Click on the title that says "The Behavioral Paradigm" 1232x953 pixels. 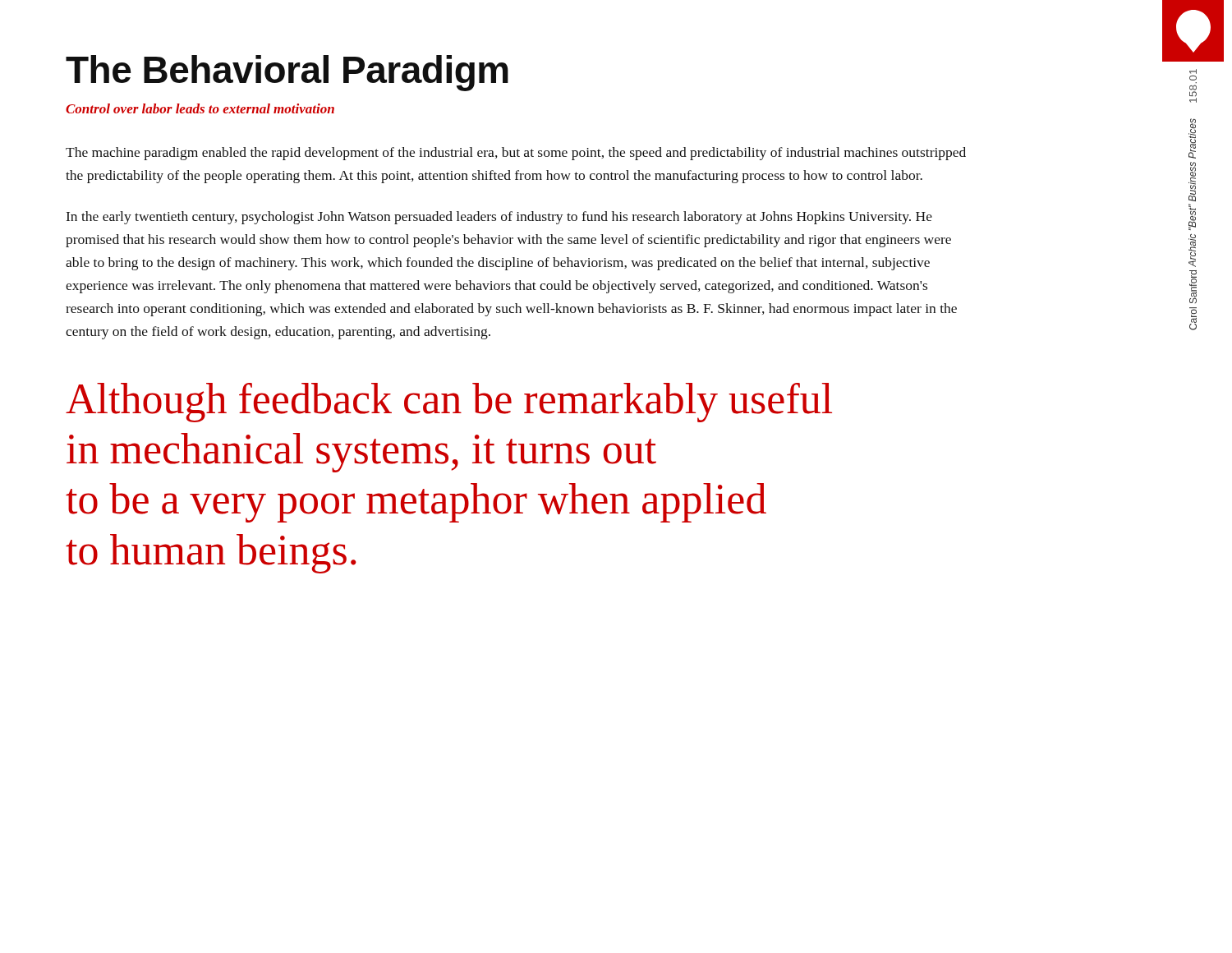[287, 73]
